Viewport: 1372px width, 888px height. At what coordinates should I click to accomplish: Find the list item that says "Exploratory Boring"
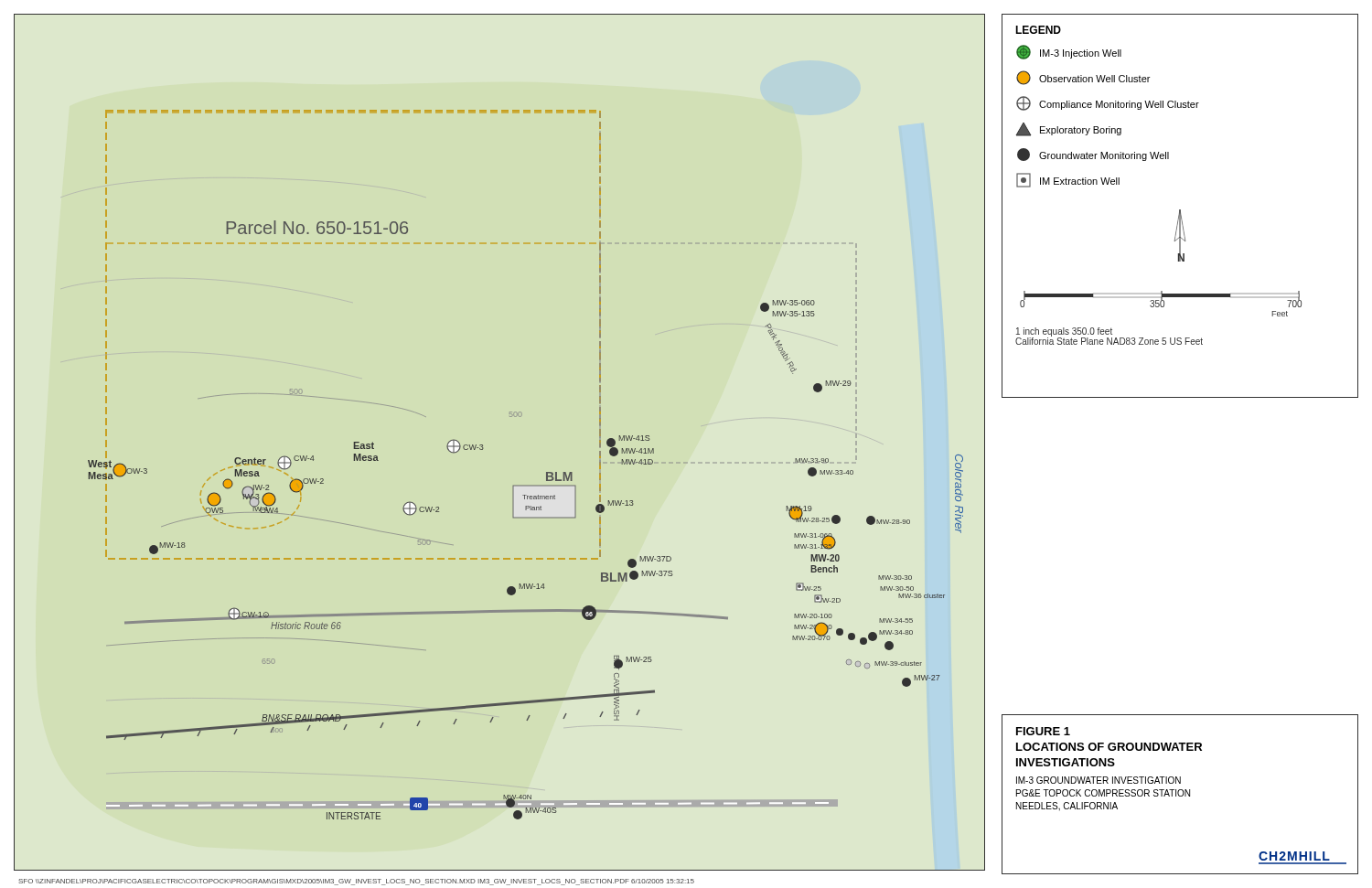pyautogui.click(x=1069, y=130)
